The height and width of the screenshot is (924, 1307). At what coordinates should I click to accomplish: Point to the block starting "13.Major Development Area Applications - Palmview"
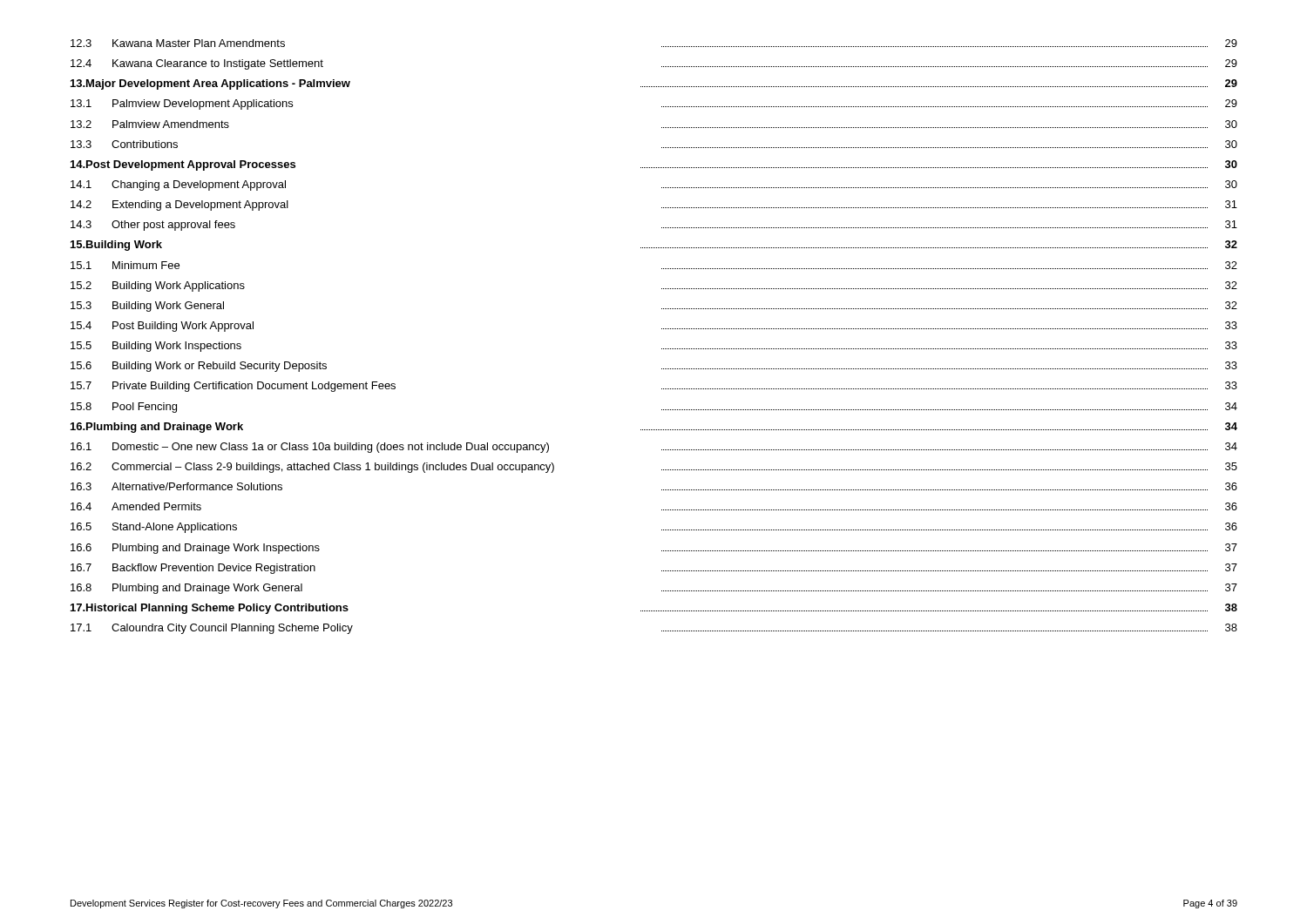tap(654, 84)
